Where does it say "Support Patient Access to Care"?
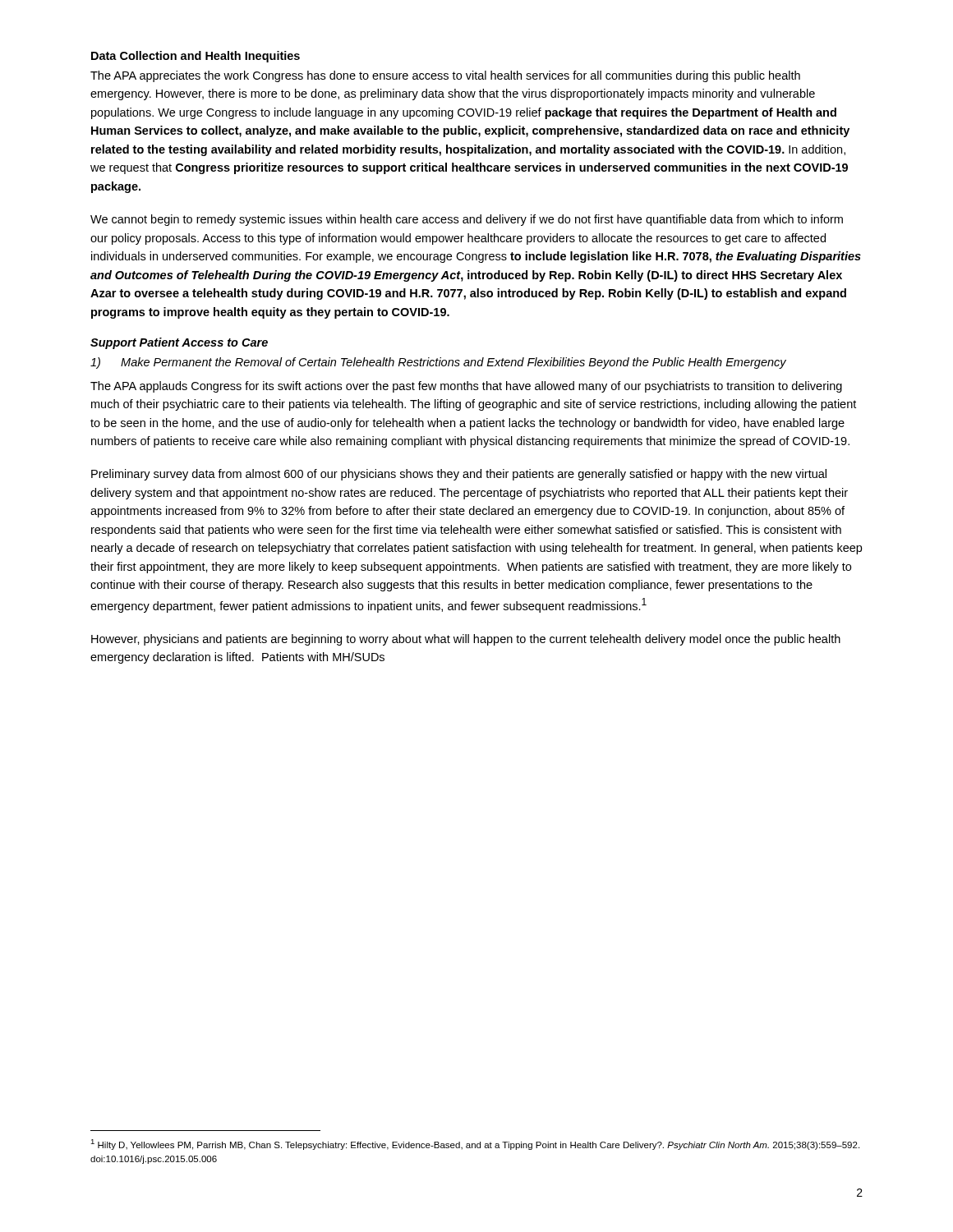 [x=179, y=343]
